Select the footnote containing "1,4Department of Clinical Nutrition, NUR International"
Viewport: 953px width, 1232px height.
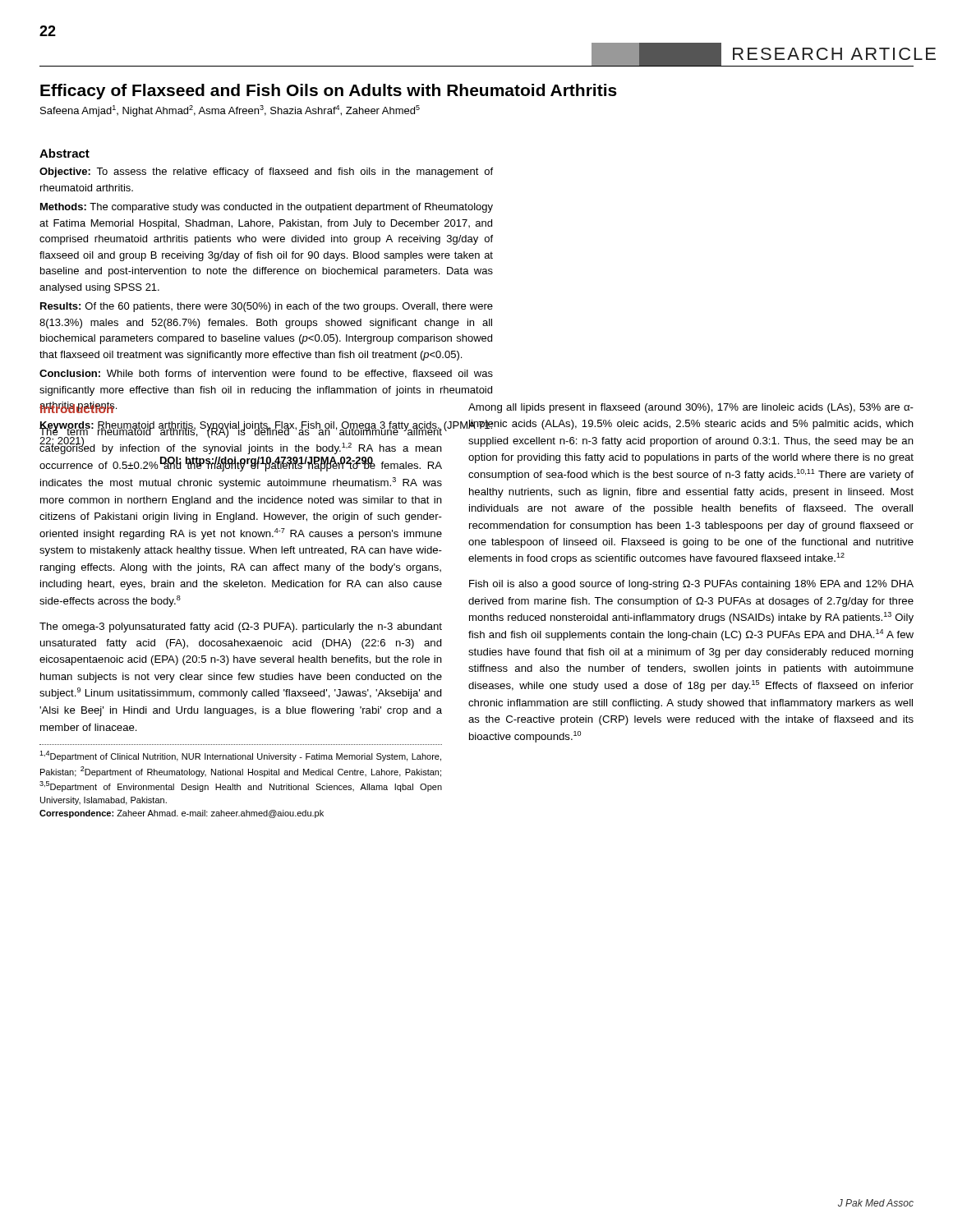coord(241,784)
